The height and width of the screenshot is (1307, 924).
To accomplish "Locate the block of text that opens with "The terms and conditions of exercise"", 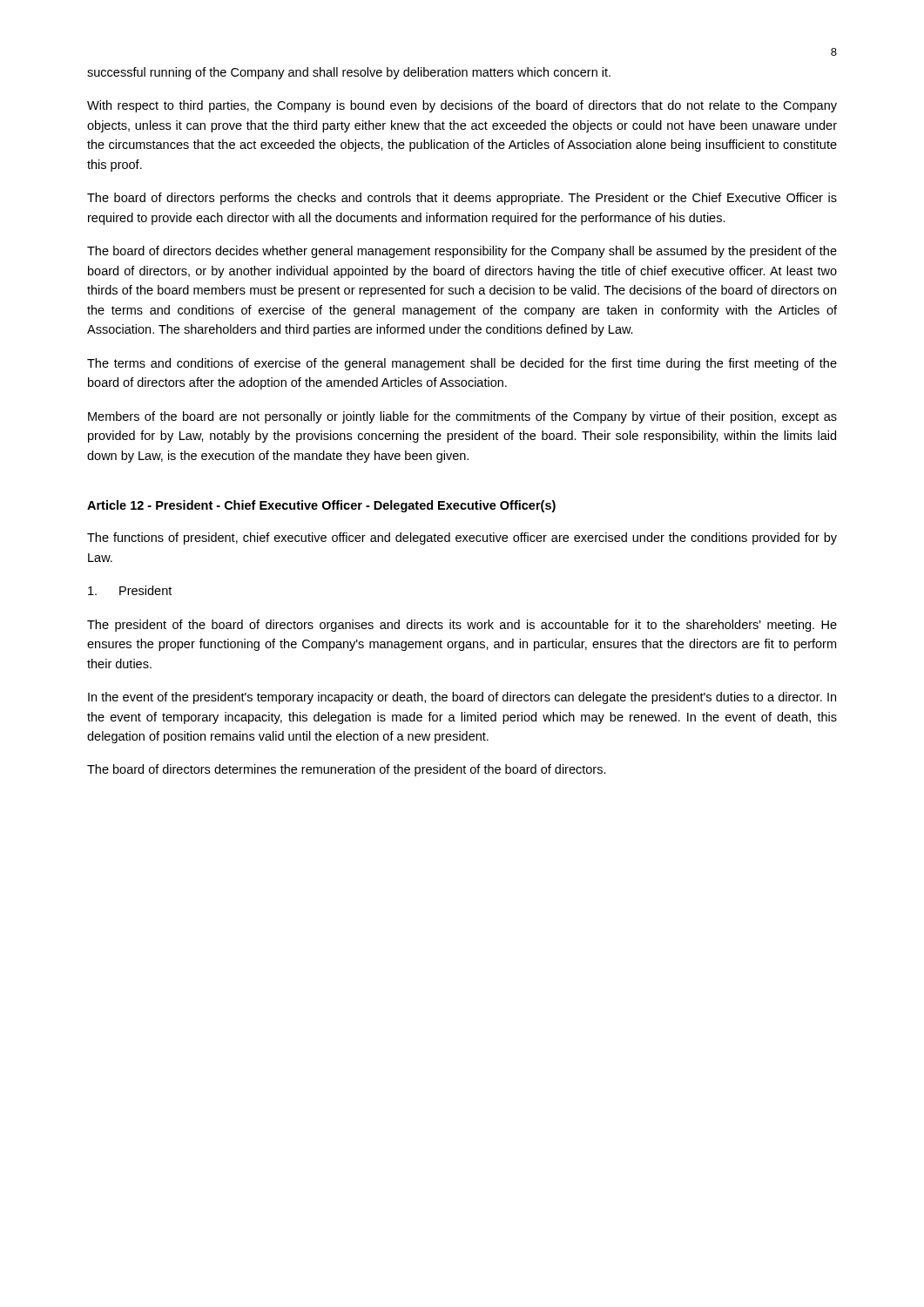I will tap(462, 373).
